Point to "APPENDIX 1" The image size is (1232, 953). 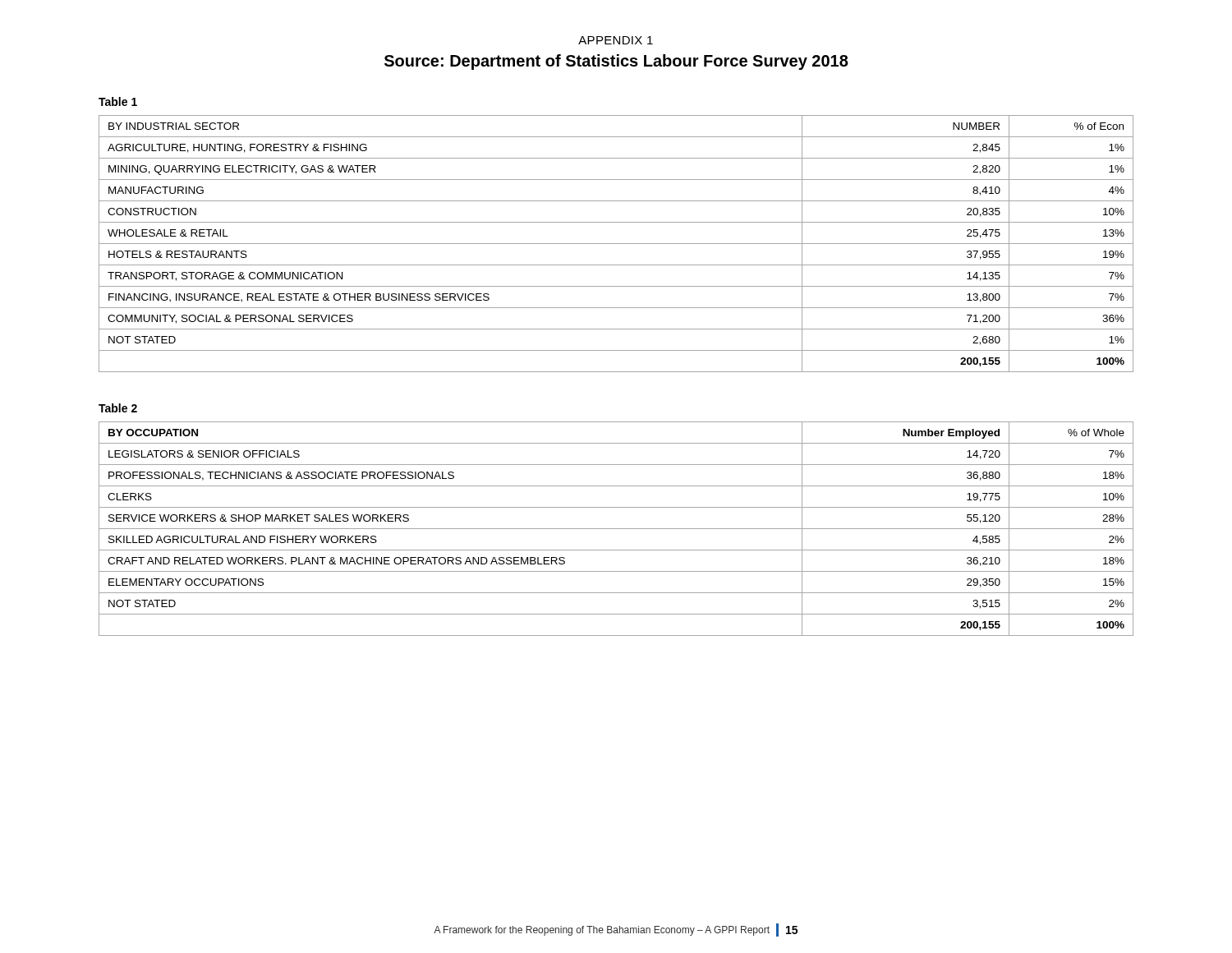pyautogui.click(x=616, y=40)
